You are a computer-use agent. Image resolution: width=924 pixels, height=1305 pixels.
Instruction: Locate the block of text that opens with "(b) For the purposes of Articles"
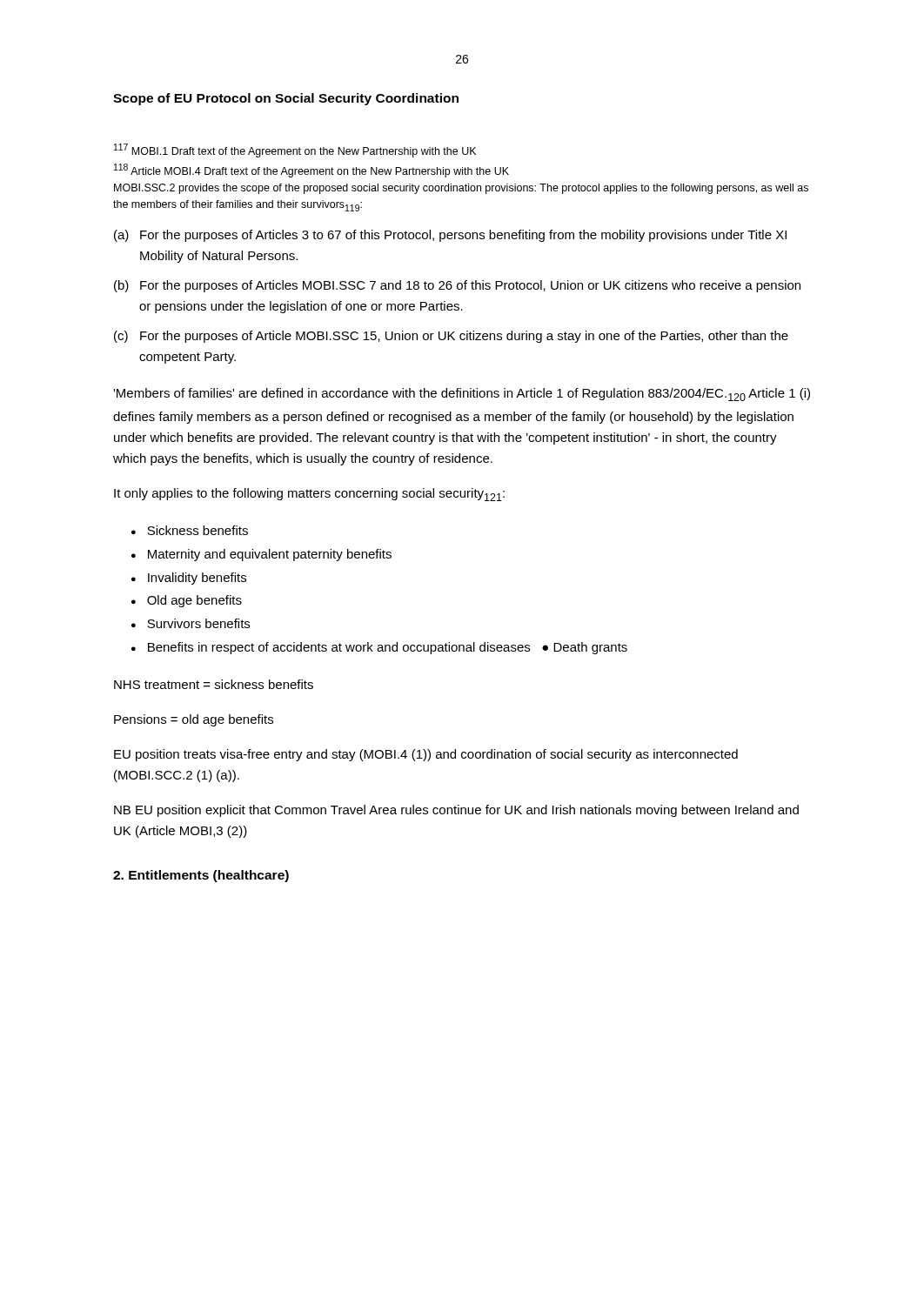point(462,296)
